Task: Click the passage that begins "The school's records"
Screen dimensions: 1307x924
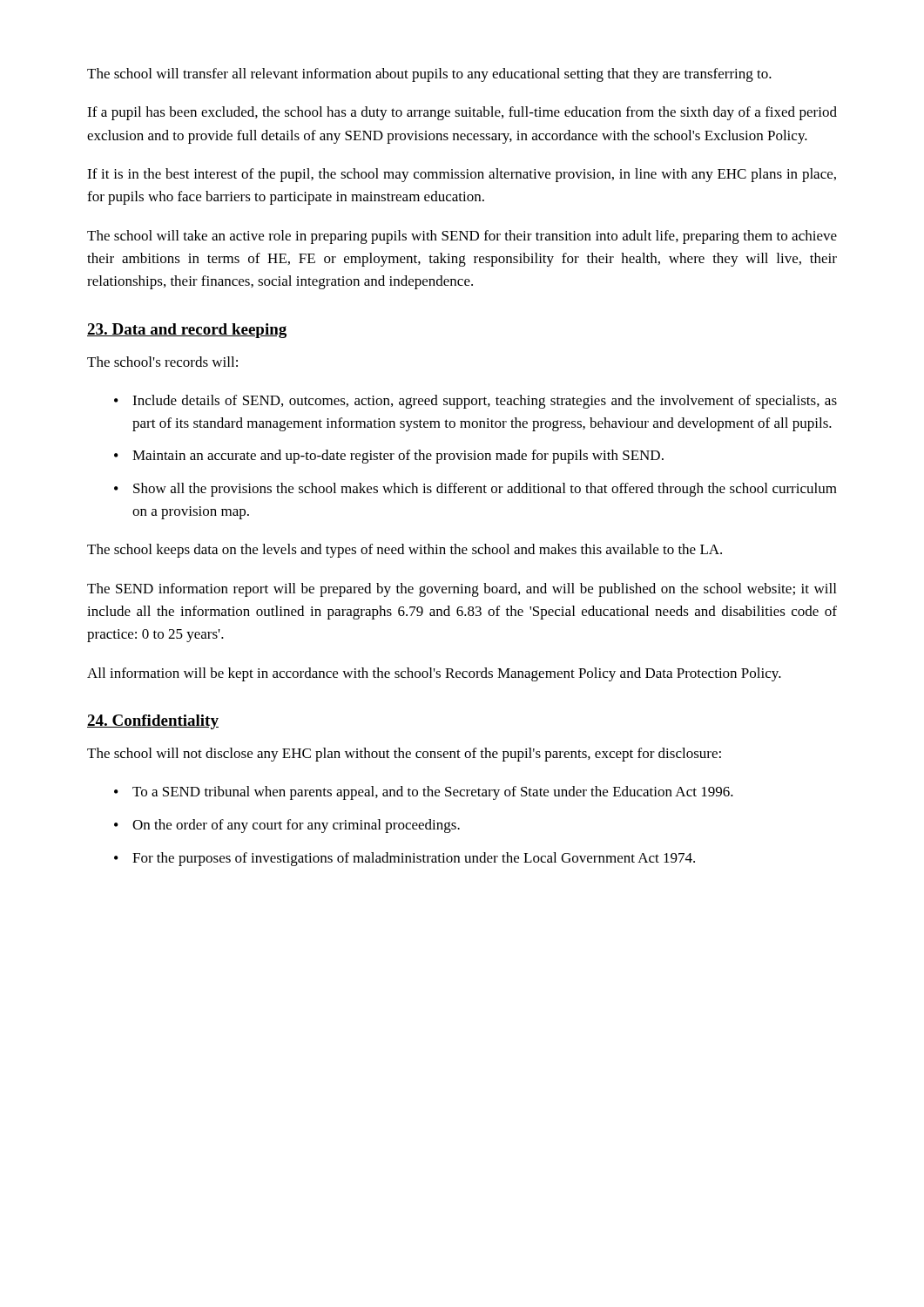Action: pos(163,362)
